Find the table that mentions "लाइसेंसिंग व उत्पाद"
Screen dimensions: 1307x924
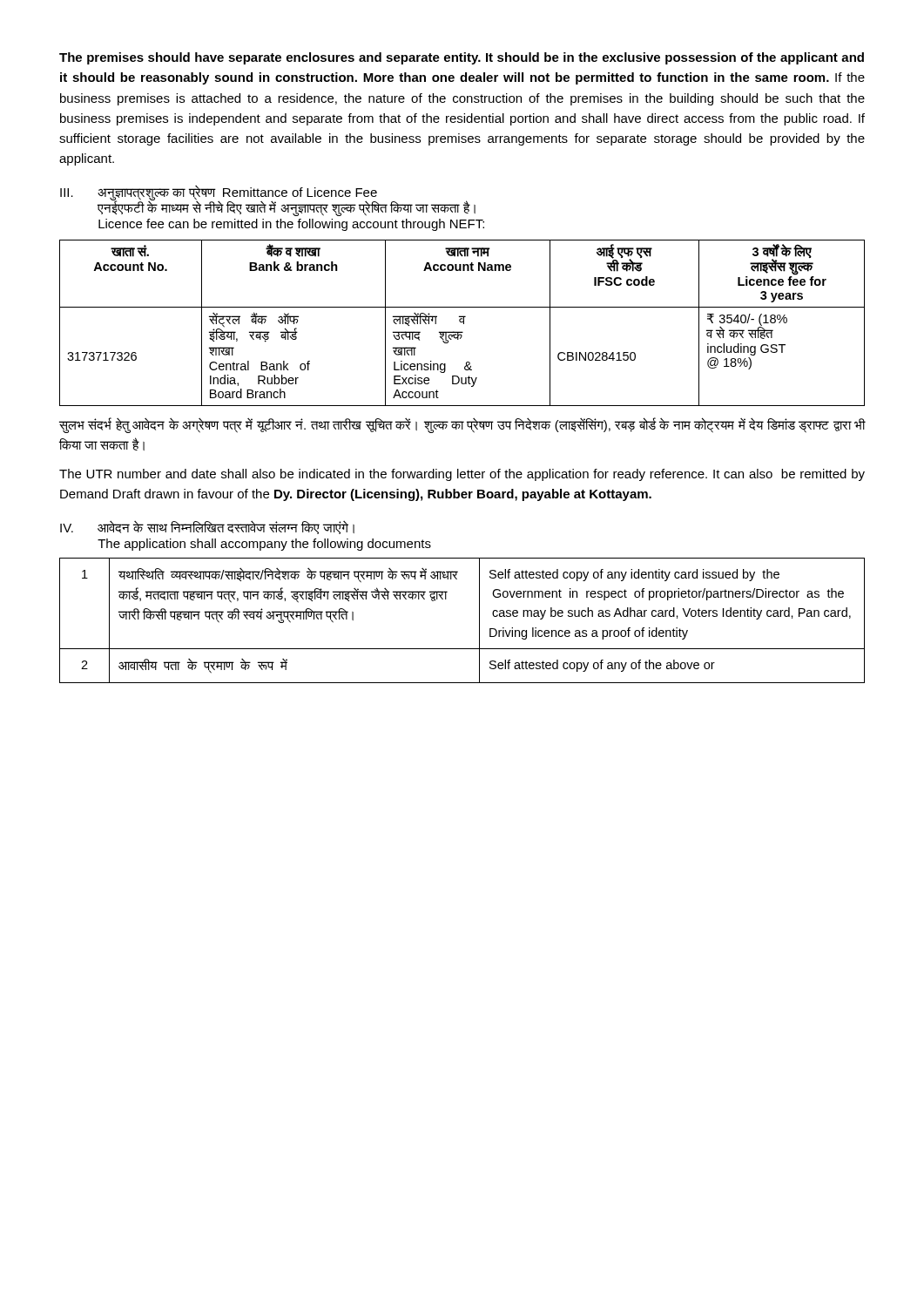[x=462, y=322]
